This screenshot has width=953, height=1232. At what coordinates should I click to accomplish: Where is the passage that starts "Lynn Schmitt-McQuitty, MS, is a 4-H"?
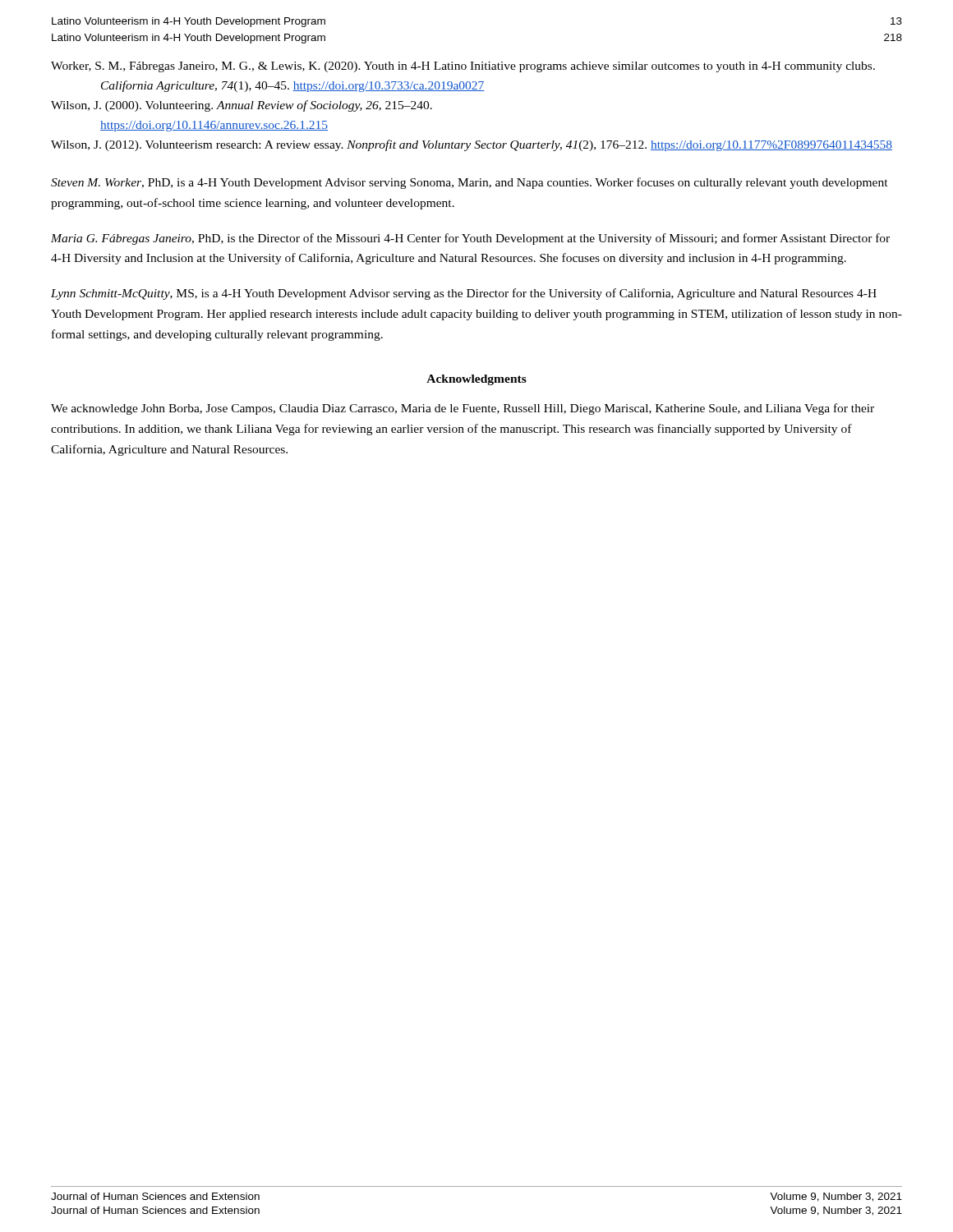pos(476,313)
